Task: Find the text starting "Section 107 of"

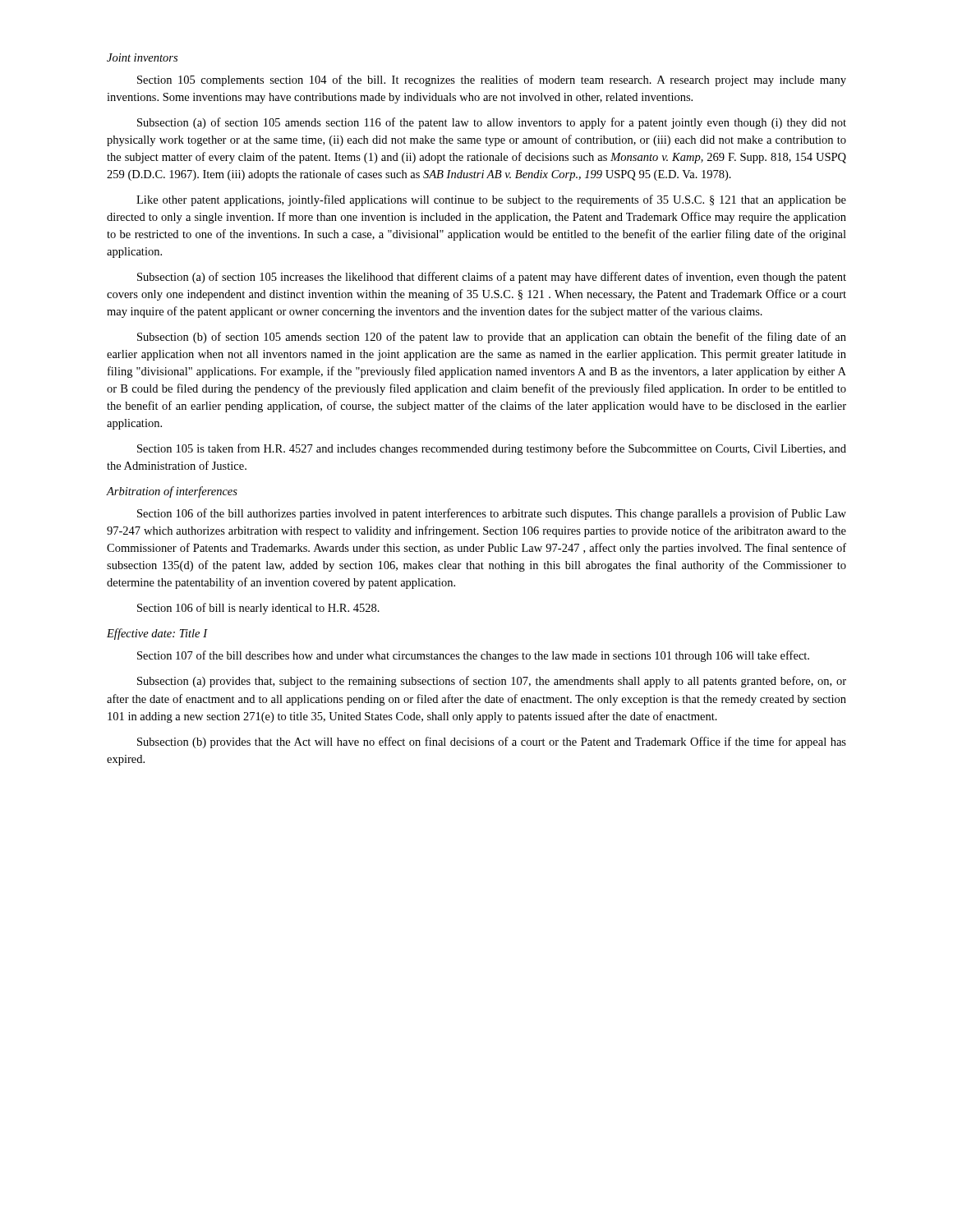Action: [473, 656]
